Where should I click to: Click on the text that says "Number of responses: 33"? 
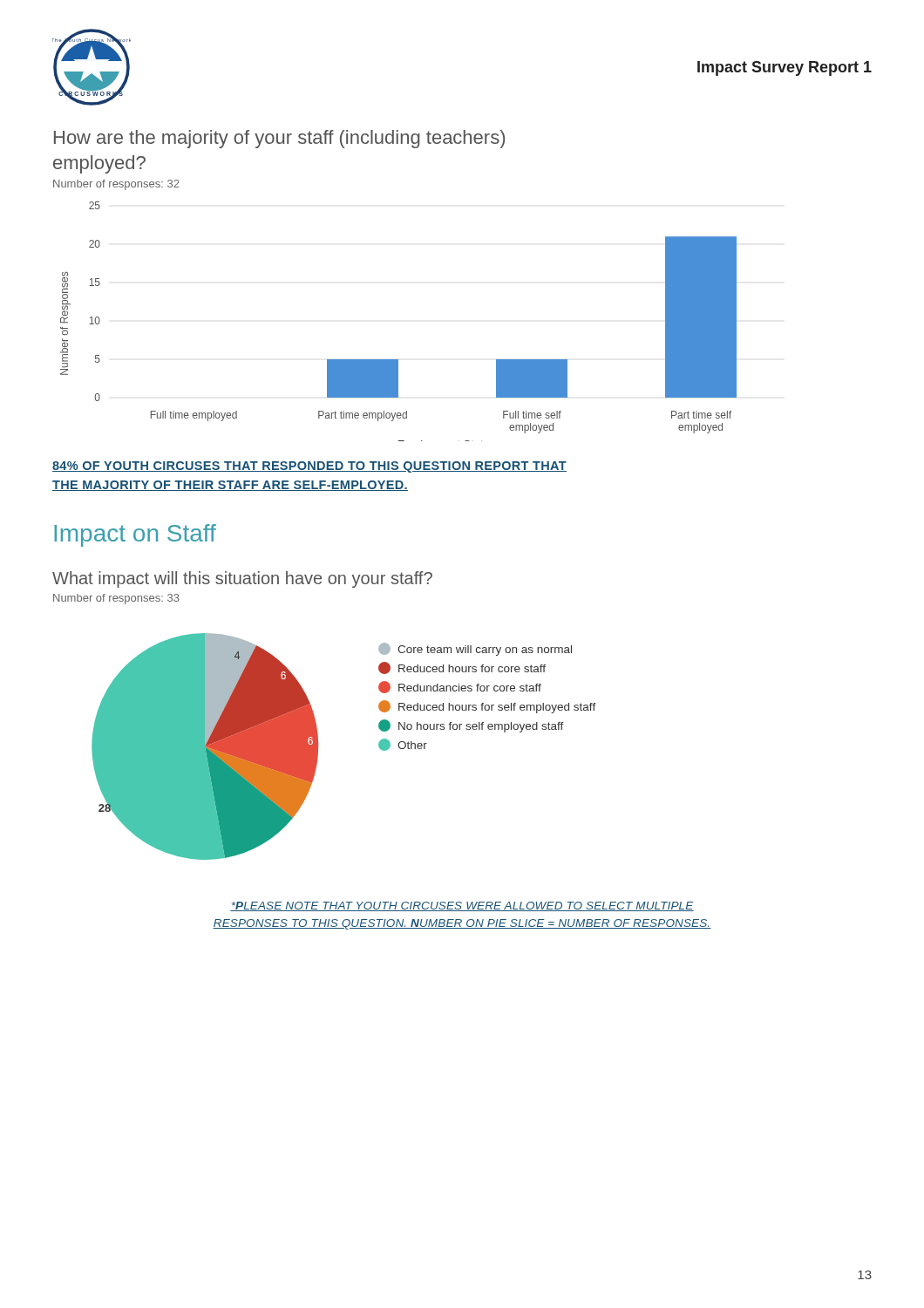[116, 597]
